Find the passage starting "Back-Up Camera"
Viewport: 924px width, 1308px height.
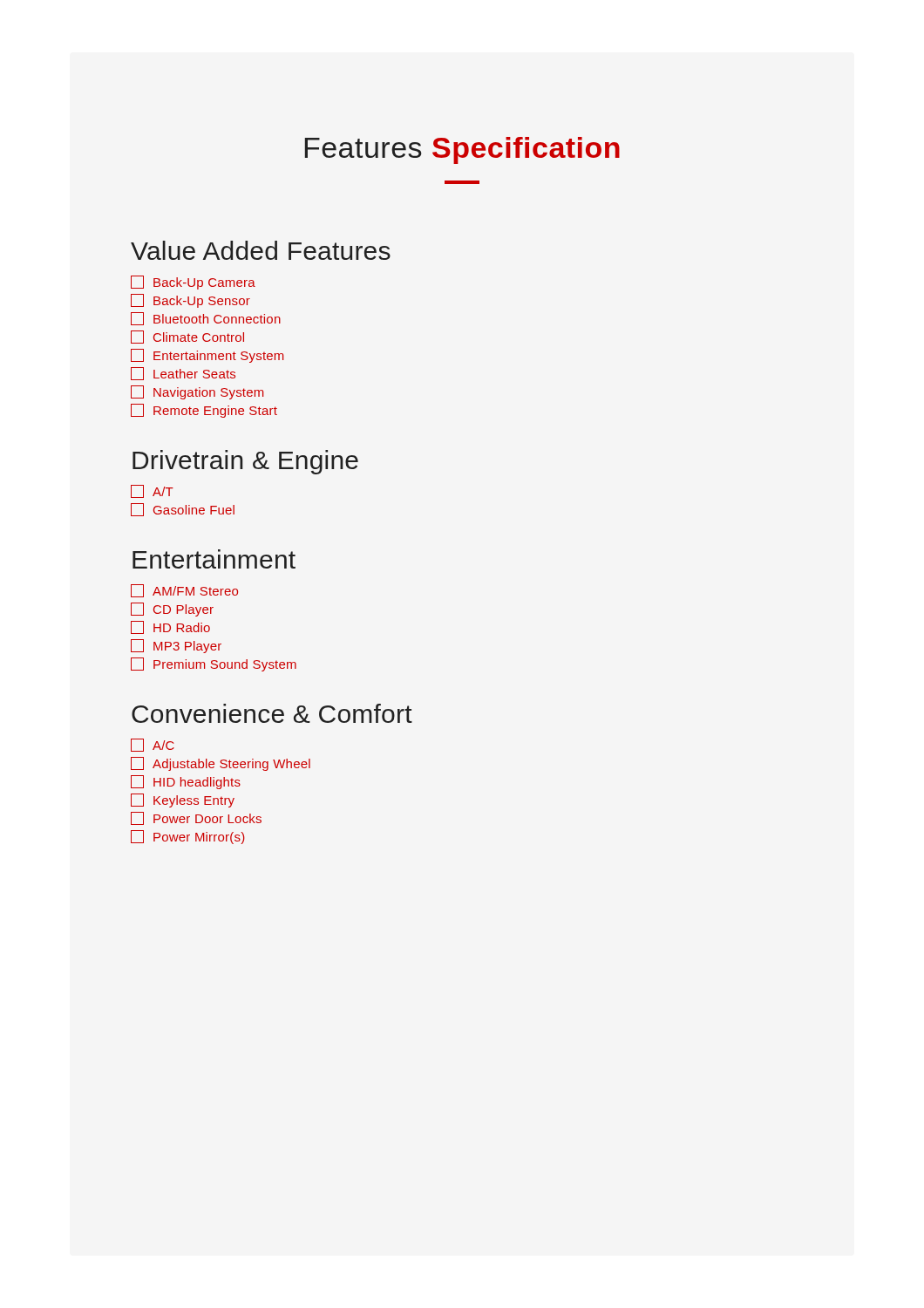(193, 282)
